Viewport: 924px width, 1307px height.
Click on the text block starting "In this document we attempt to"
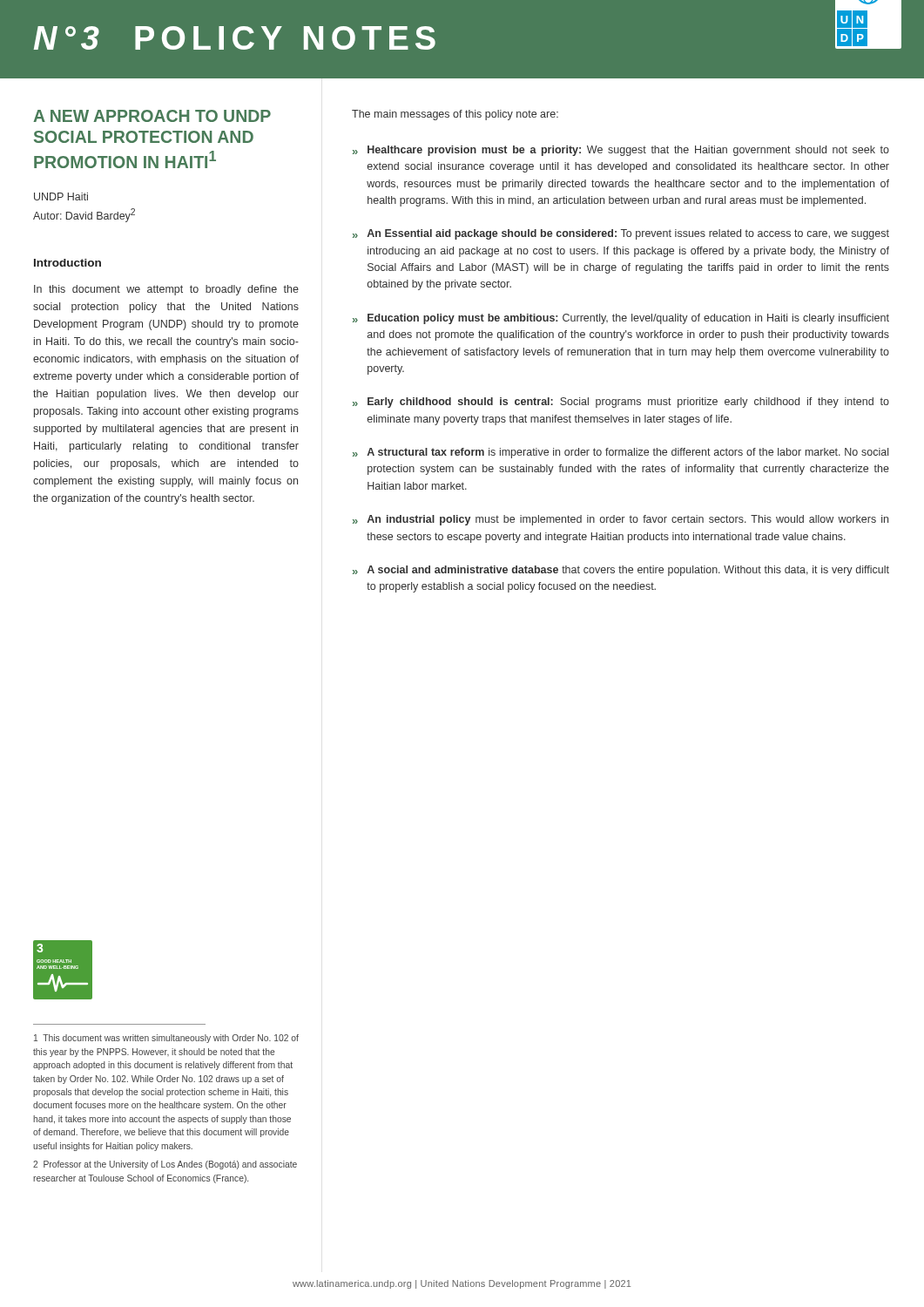click(x=166, y=393)
